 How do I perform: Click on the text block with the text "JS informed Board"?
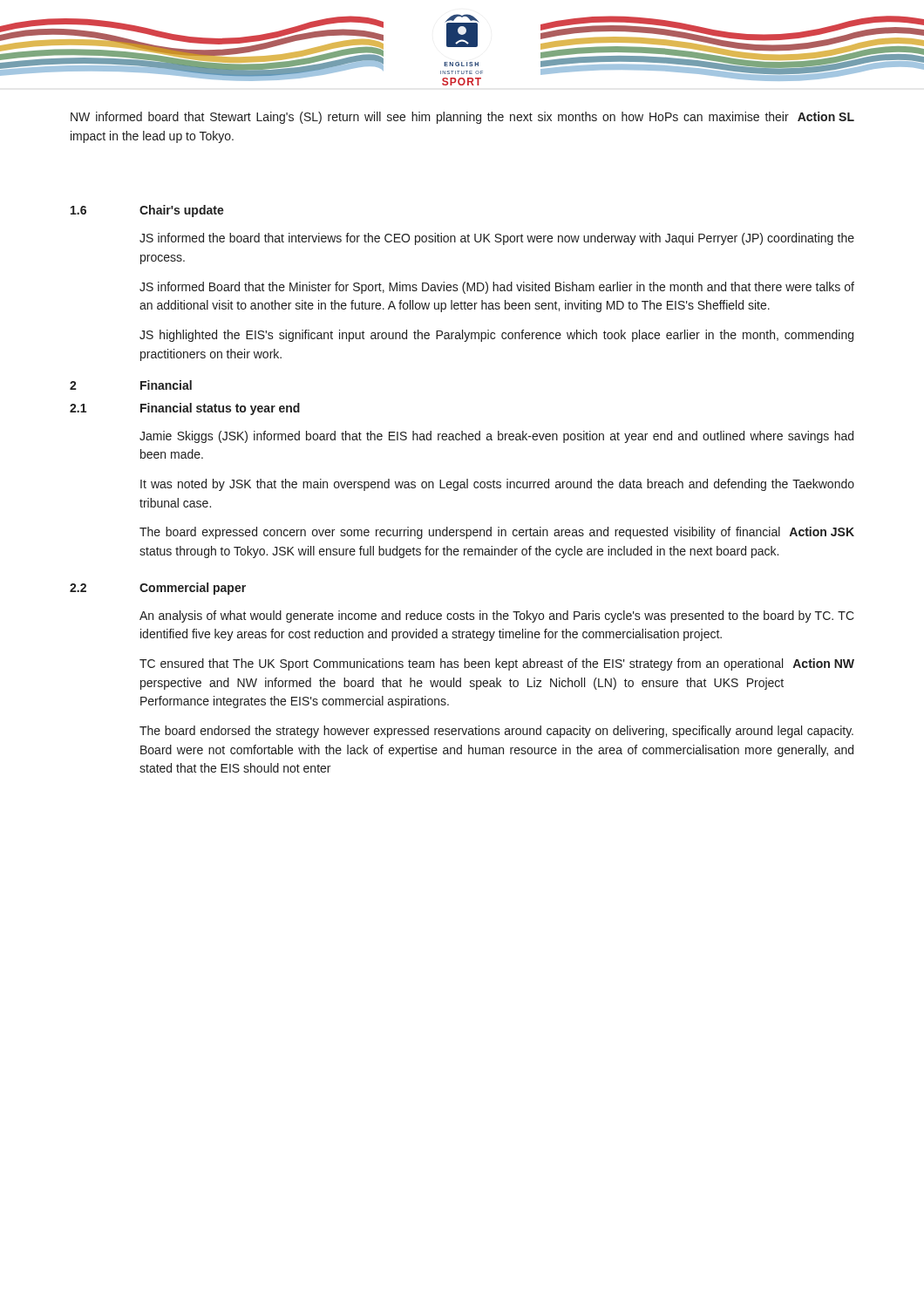[x=462, y=297]
